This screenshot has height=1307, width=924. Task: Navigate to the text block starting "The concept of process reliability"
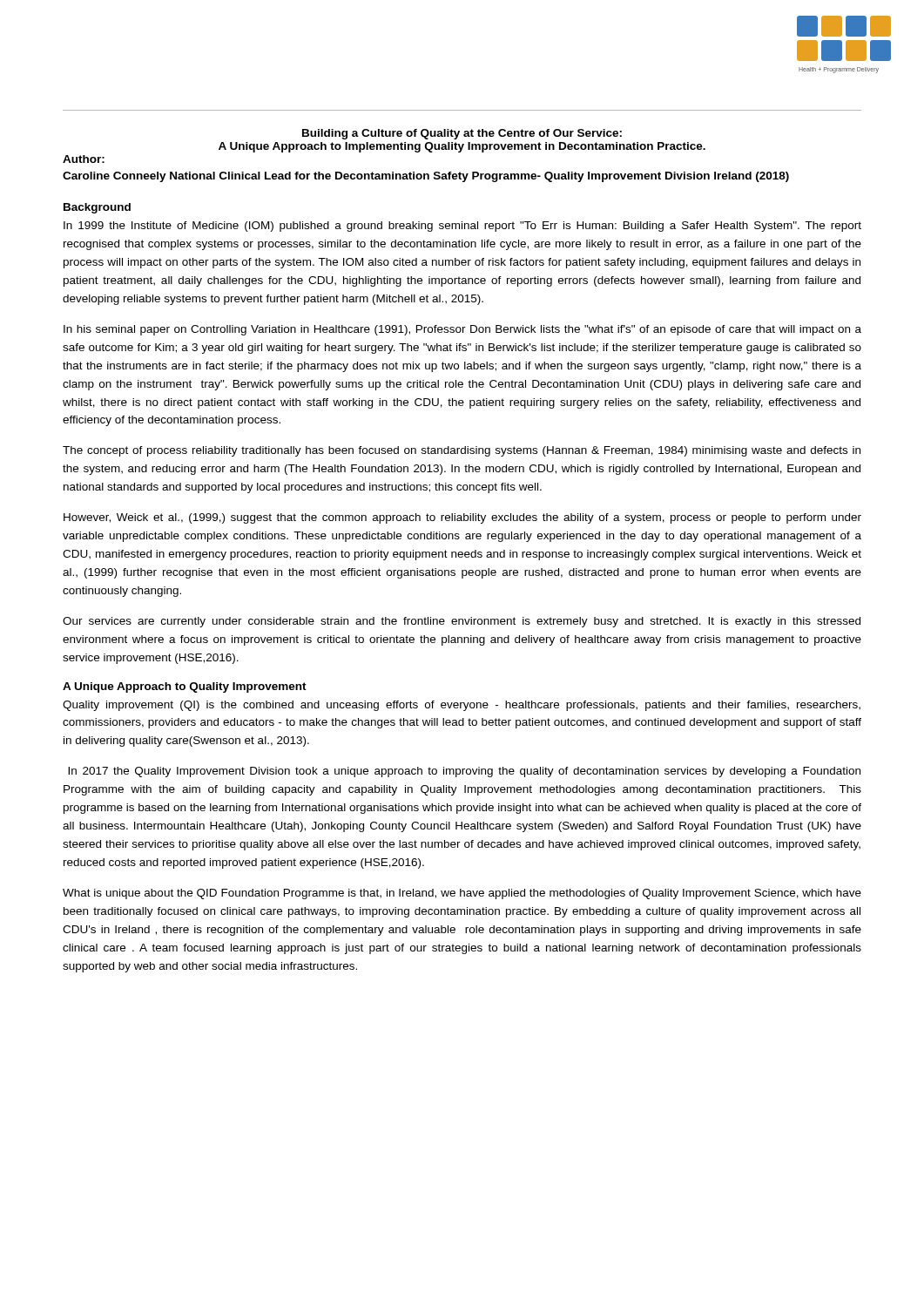point(462,469)
